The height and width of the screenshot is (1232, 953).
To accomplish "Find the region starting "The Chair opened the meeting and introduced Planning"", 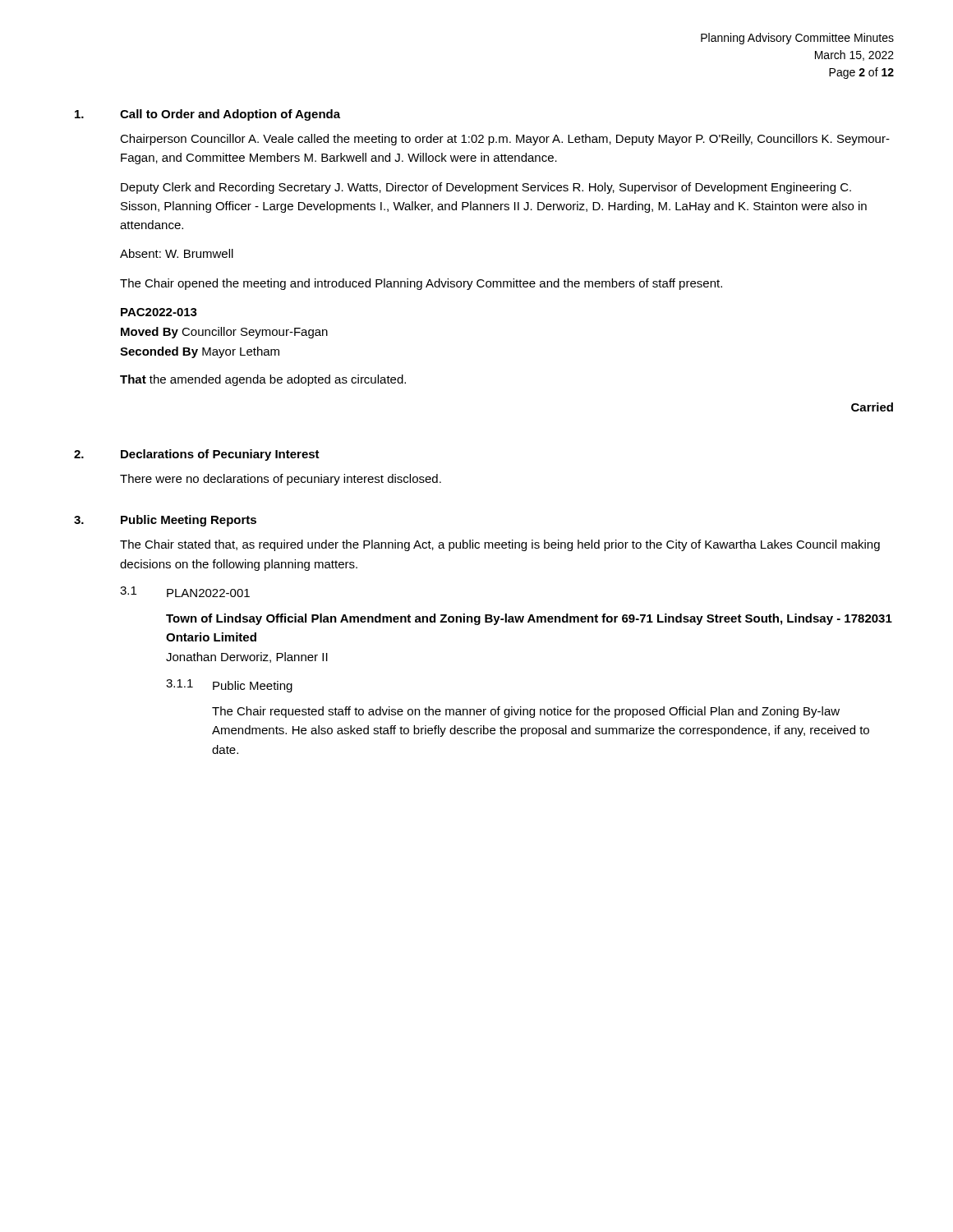I will (422, 283).
